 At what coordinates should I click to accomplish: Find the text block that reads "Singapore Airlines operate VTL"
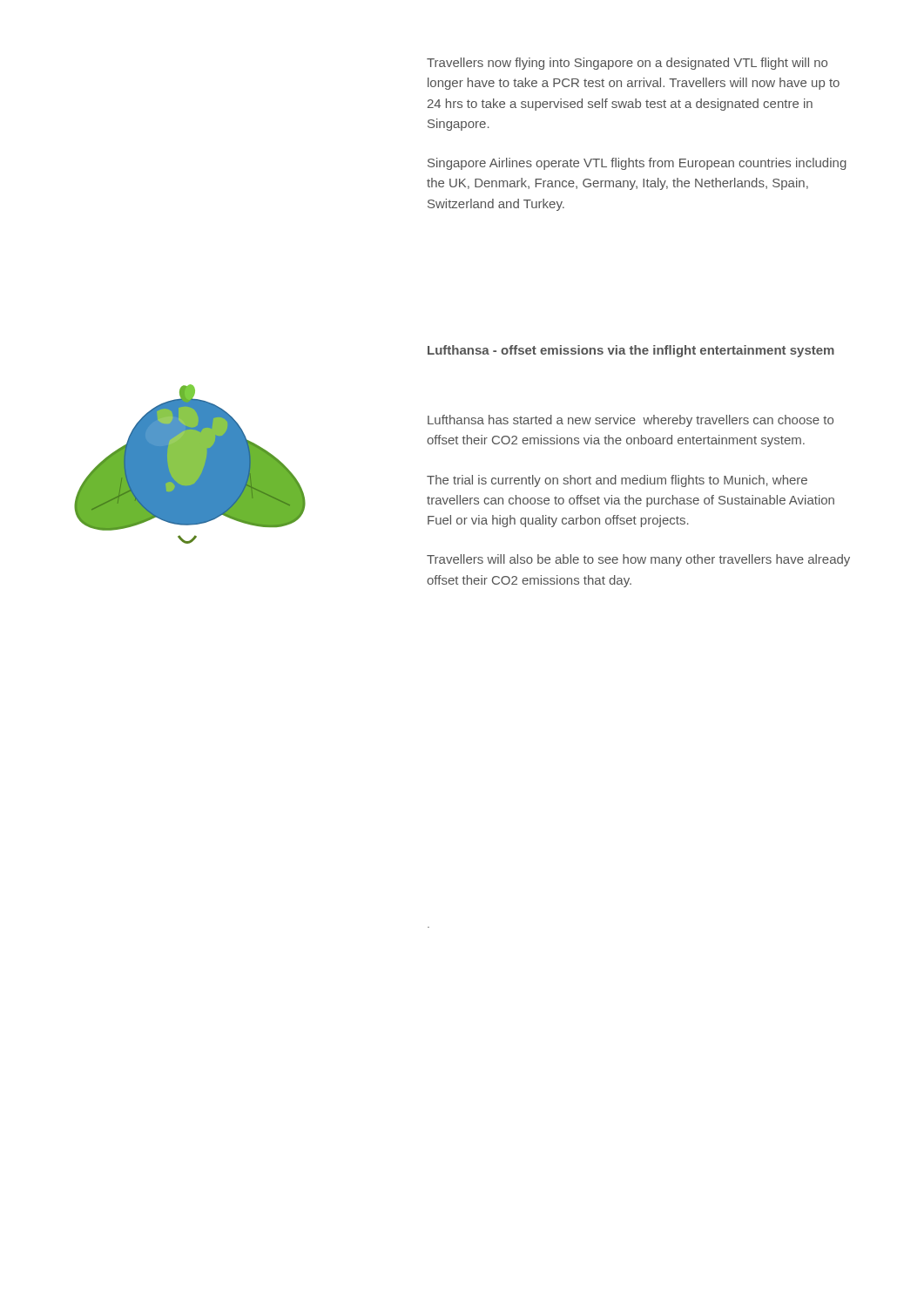pyautogui.click(x=637, y=183)
